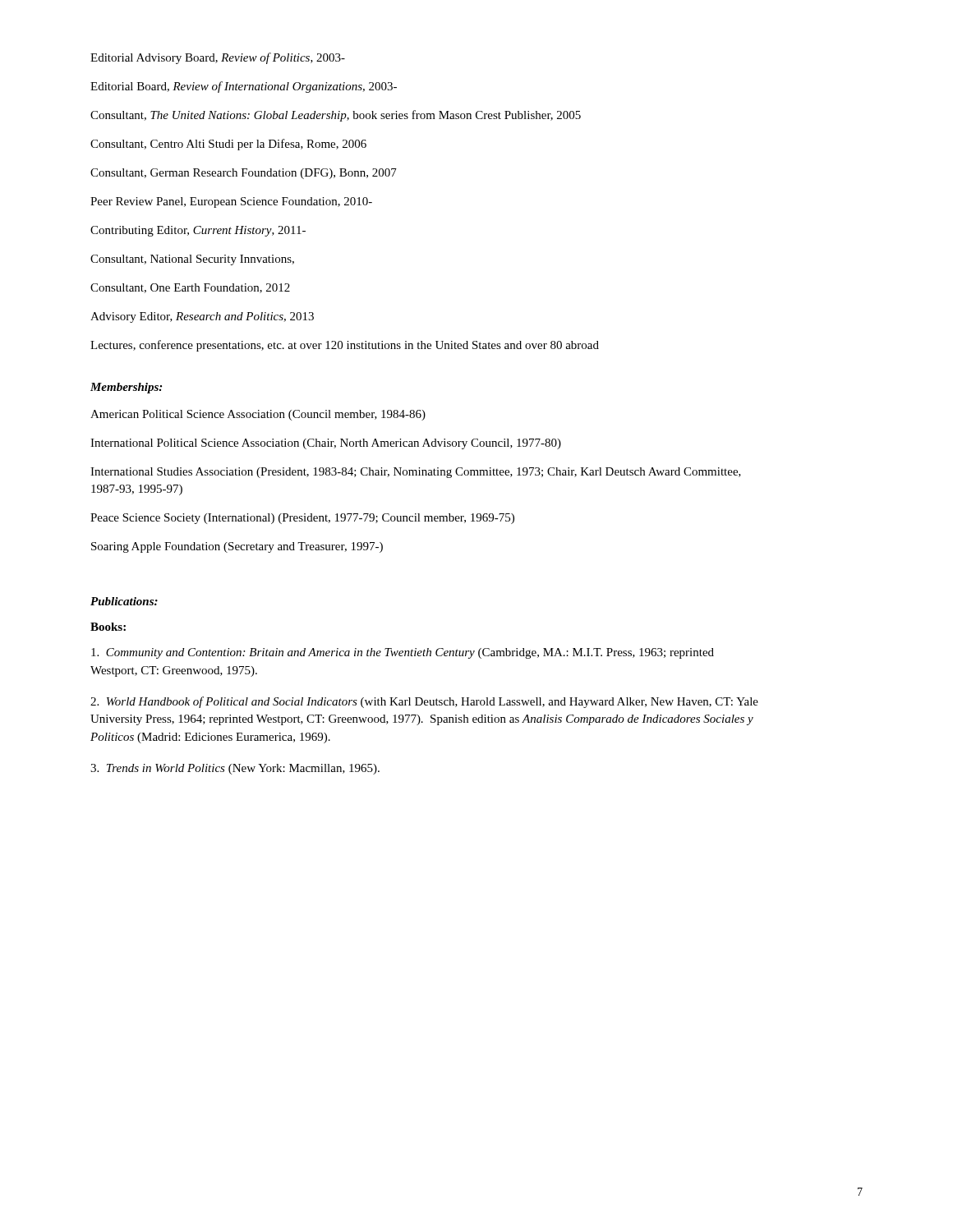
Task: Locate the element starting "Contributing Editor, Current"
Action: [198, 230]
